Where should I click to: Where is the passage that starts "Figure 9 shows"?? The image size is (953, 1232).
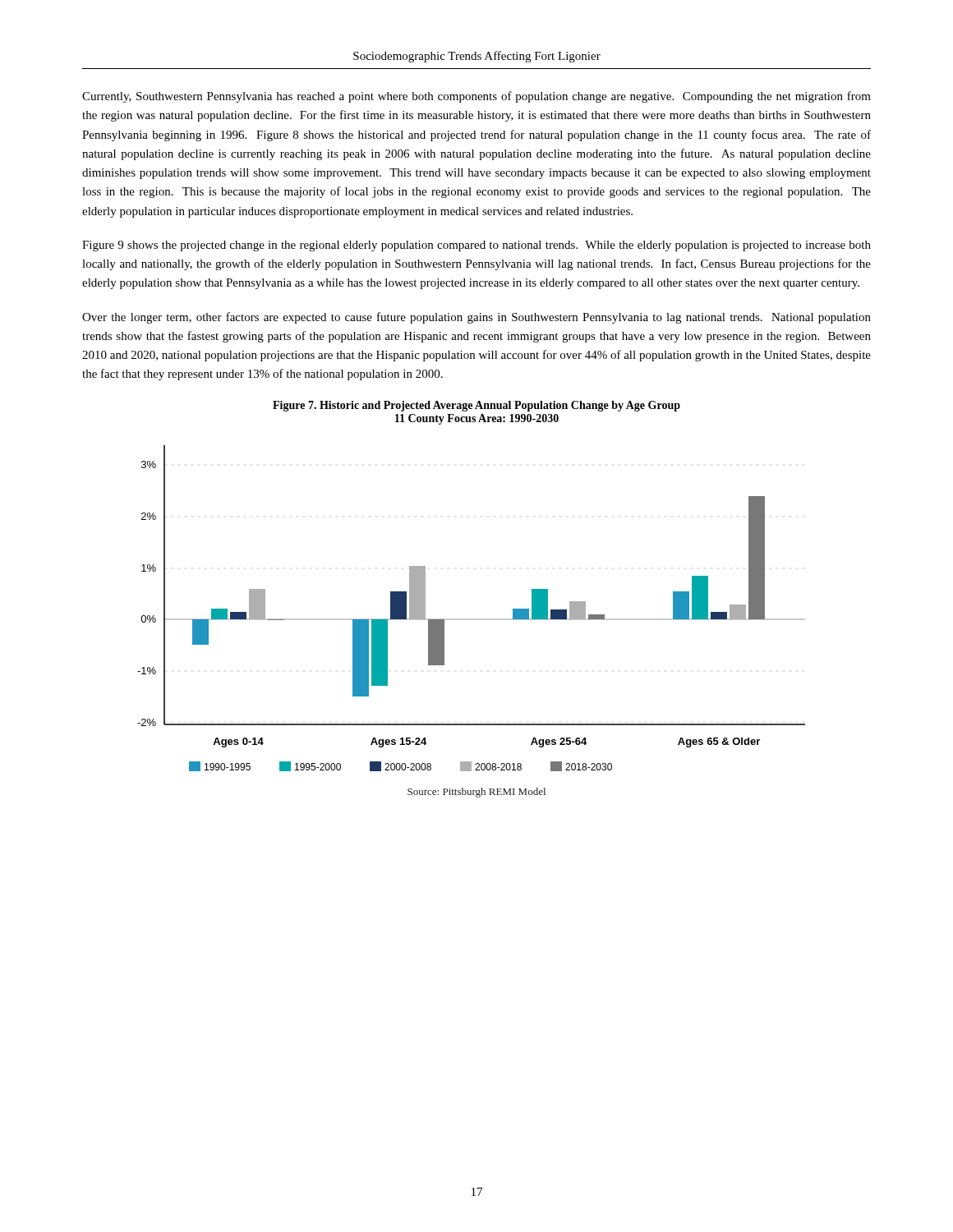pyautogui.click(x=476, y=264)
